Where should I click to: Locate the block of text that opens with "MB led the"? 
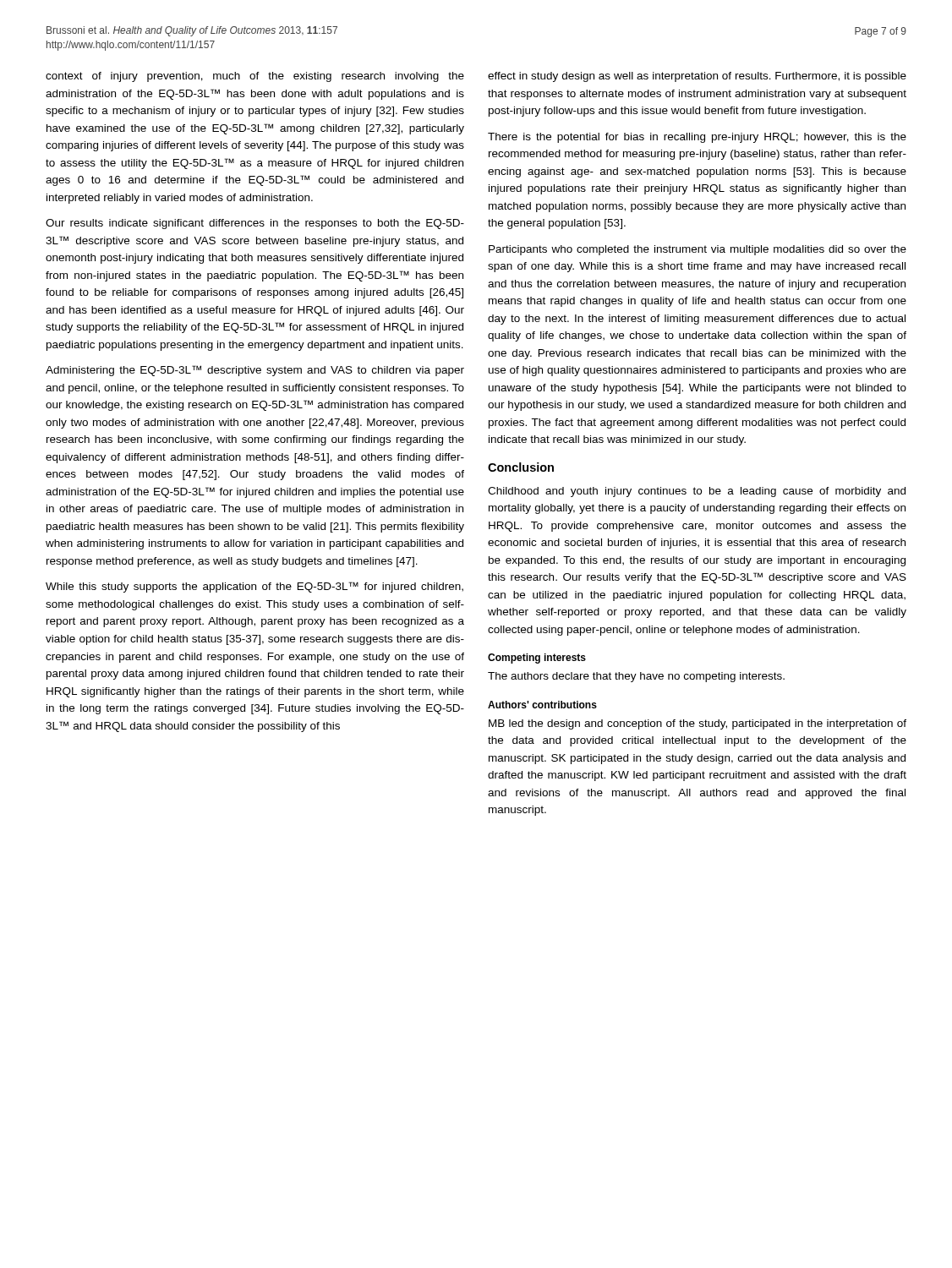coord(697,767)
